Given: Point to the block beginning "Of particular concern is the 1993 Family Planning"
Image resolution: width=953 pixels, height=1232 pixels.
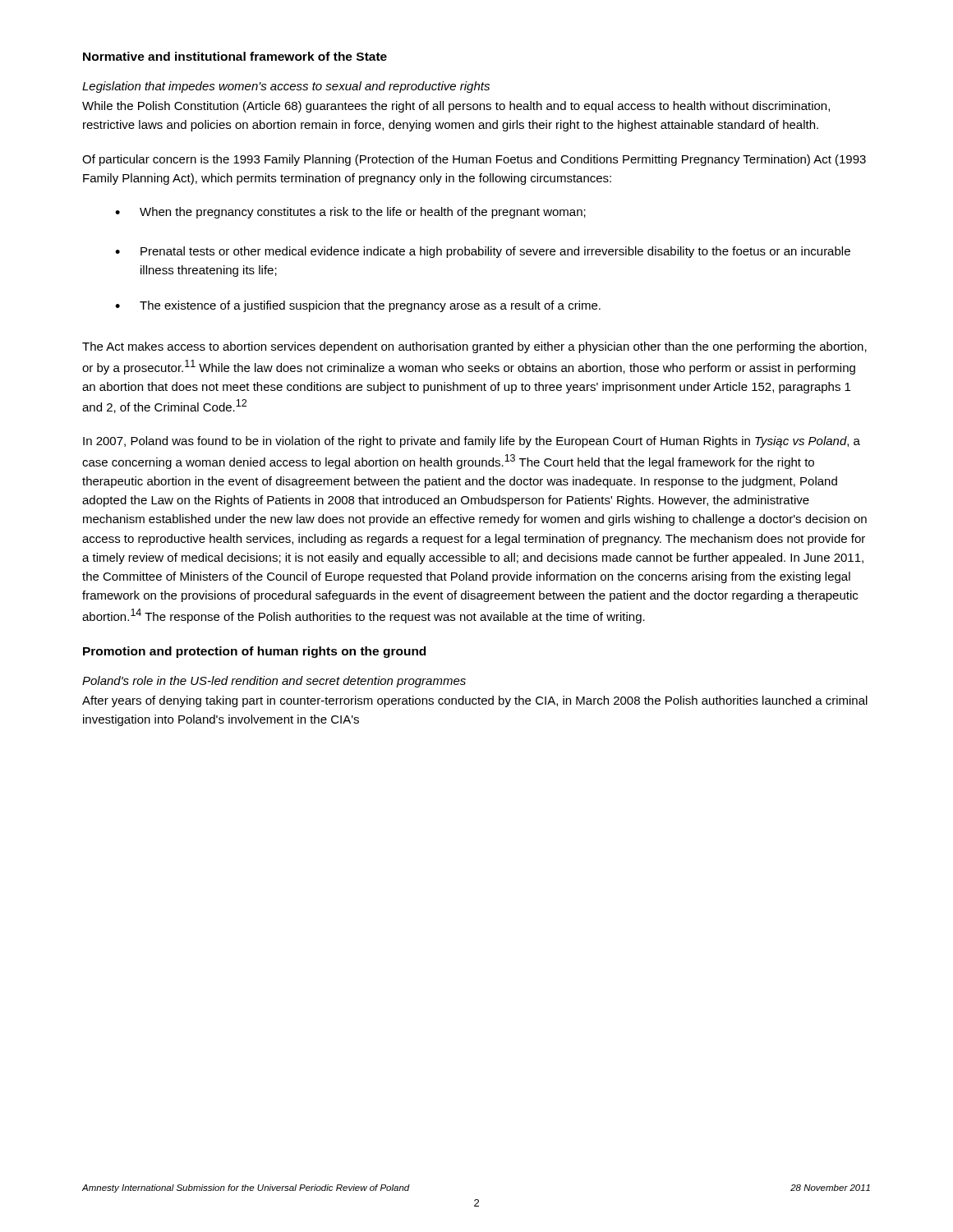Looking at the screenshot, I should coord(474,168).
